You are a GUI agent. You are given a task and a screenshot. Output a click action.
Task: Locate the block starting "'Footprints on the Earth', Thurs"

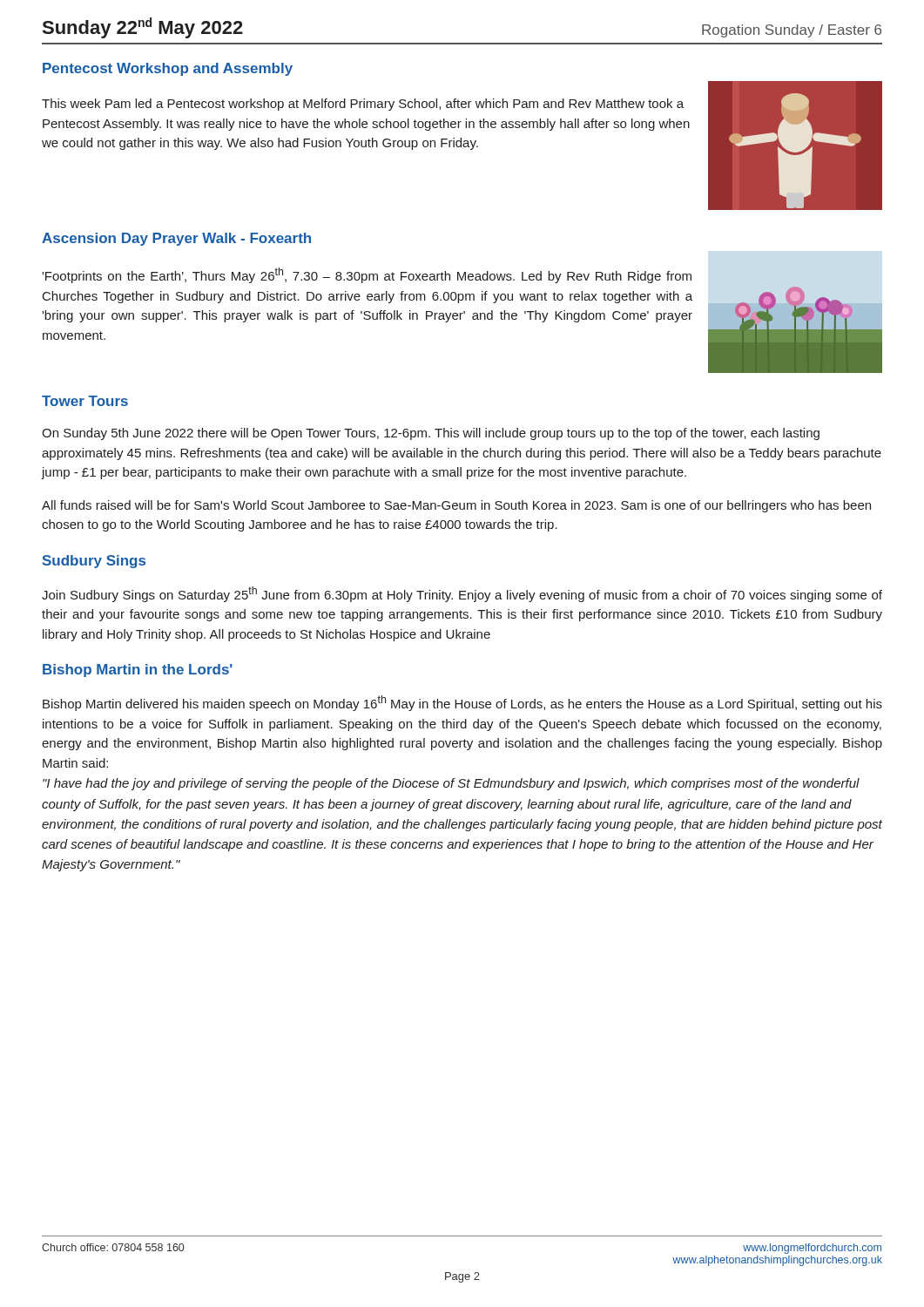(367, 305)
